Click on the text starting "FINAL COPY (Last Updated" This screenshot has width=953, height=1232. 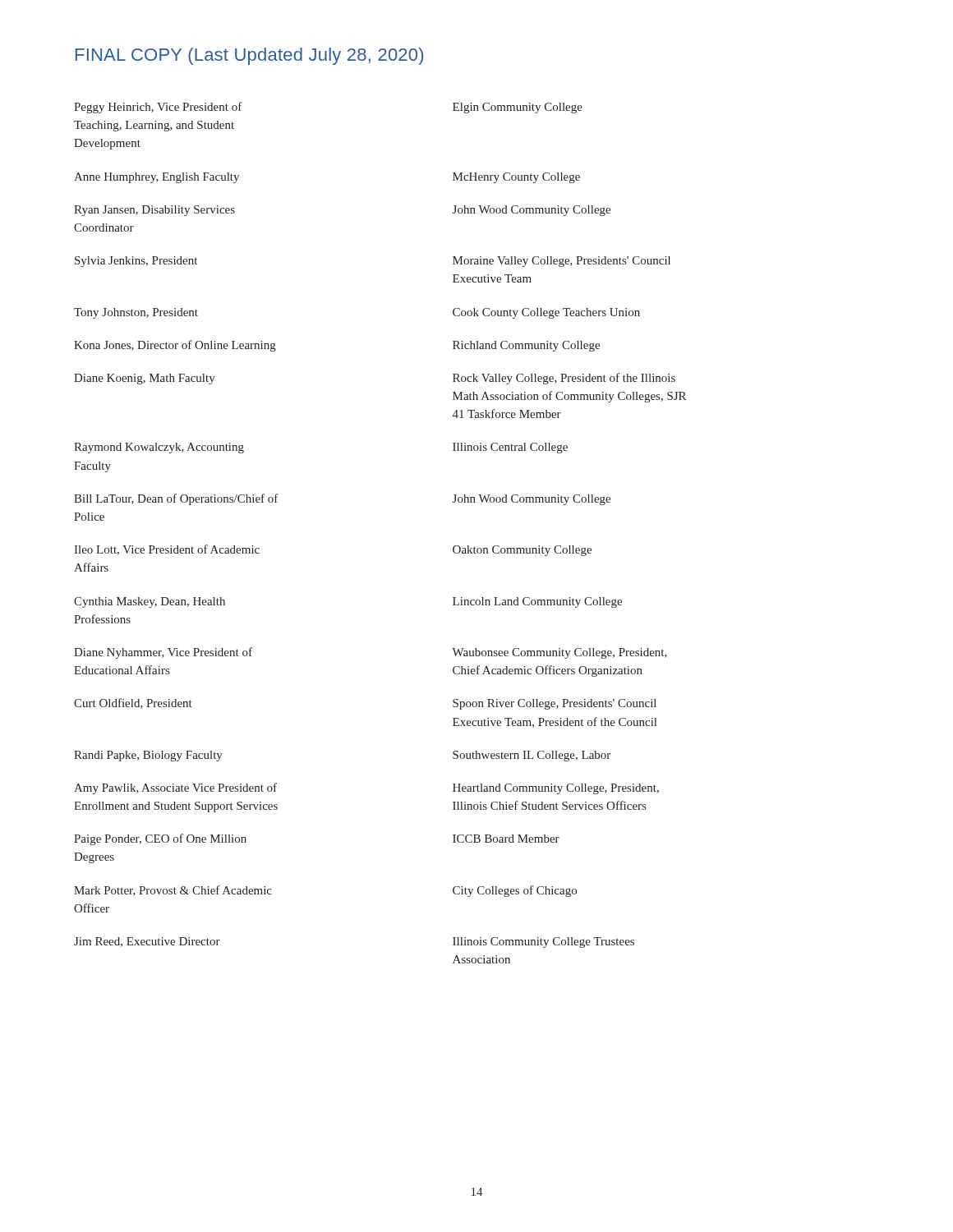click(x=249, y=55)
